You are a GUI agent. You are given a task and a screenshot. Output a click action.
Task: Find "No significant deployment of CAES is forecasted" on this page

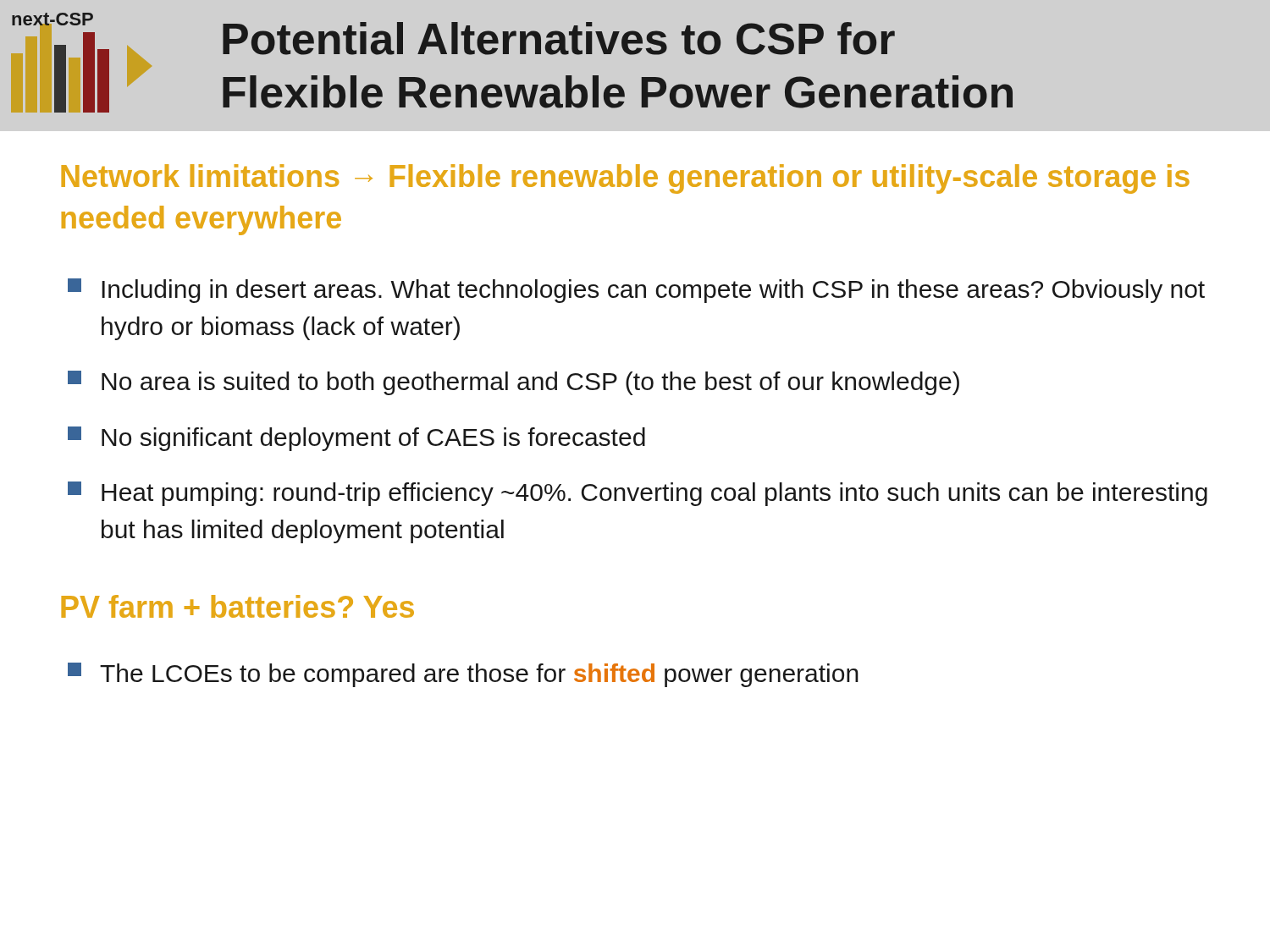tap(357, 437)
